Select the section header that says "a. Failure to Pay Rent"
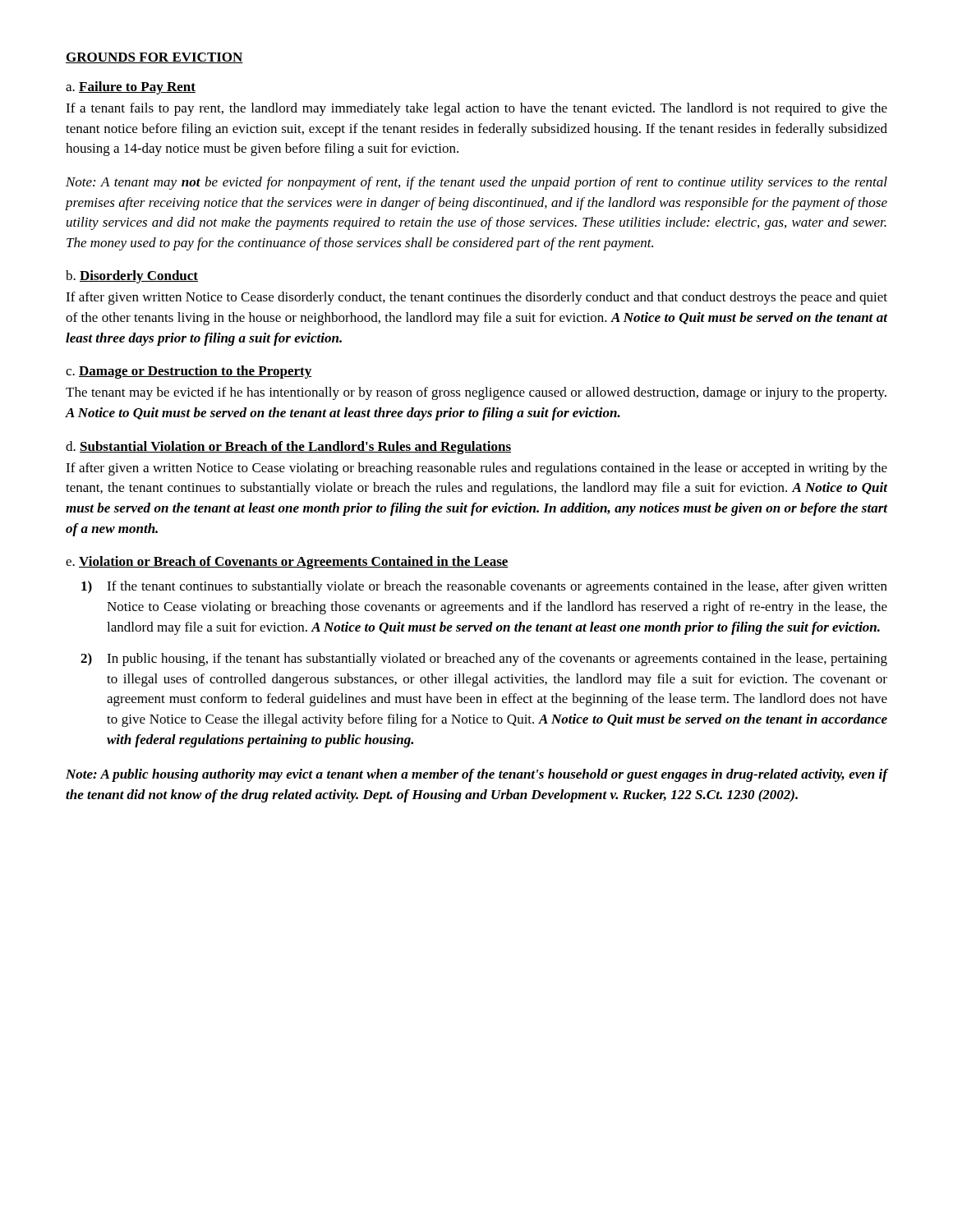Viewport: 953px width, 1232px height. tap(131, 87)
